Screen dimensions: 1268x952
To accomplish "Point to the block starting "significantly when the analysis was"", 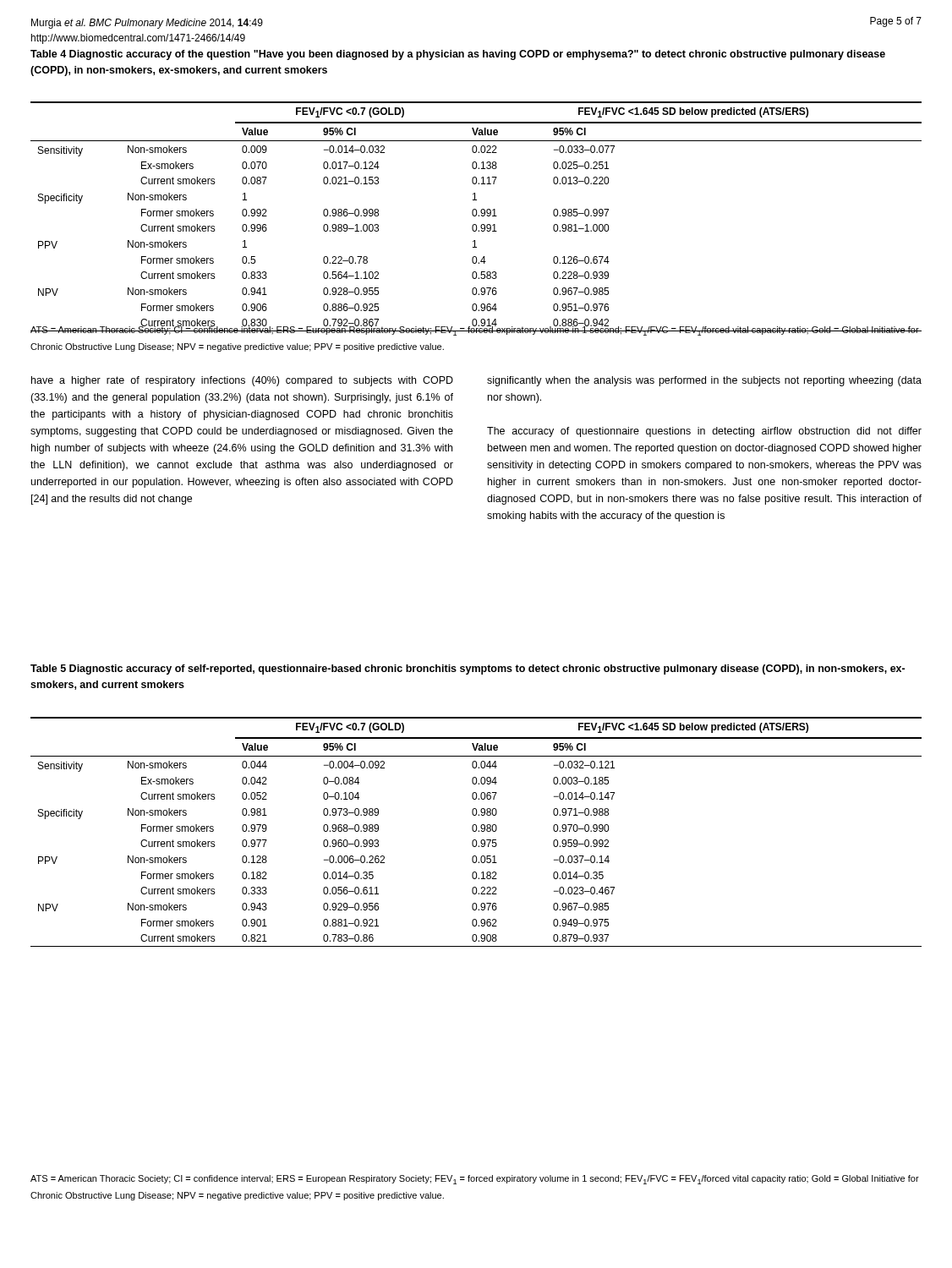I will click(704, 448).
